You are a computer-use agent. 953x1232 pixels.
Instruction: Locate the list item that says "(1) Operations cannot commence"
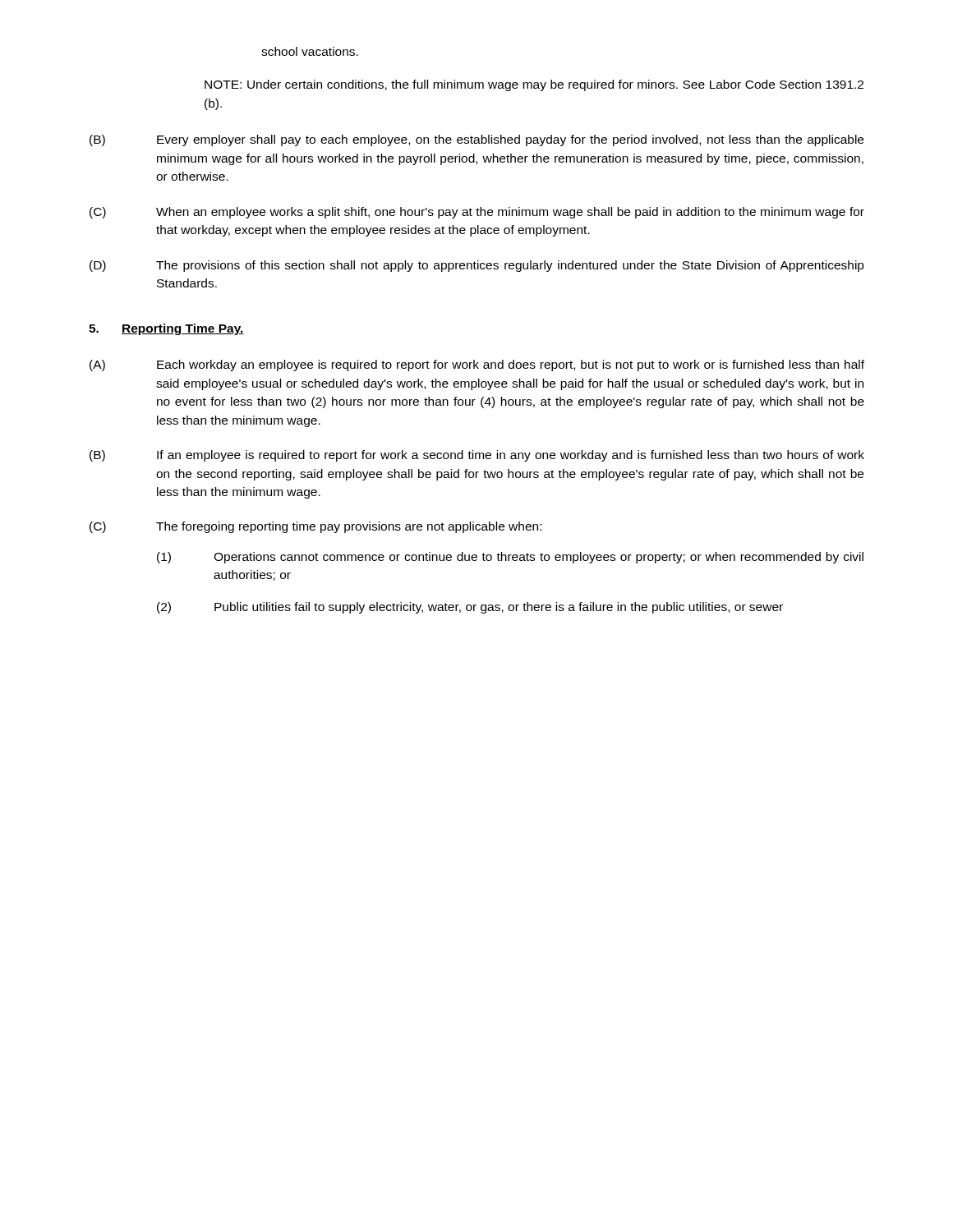click(x=510, y=566)
